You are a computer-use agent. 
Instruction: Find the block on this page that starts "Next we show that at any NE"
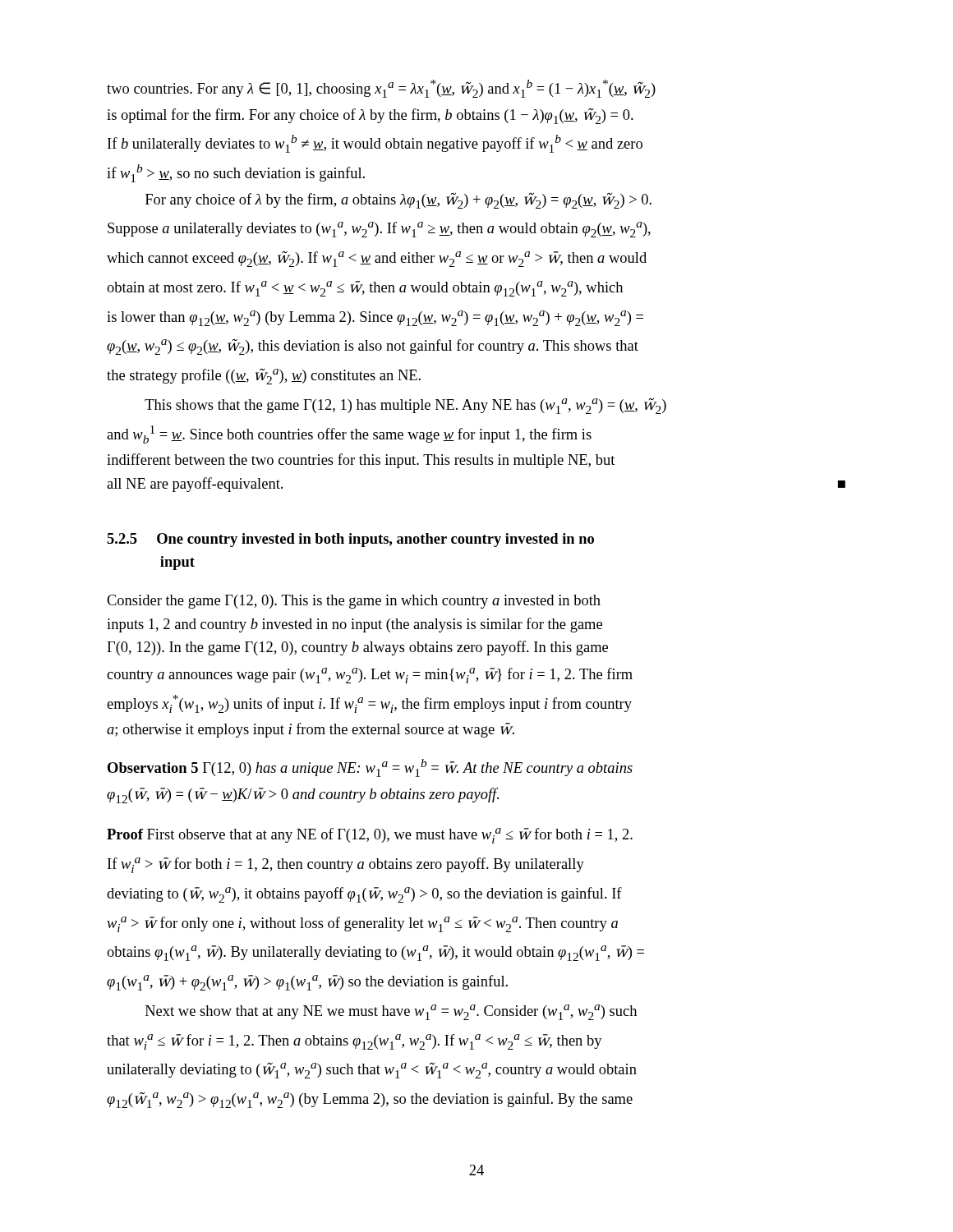[476, 1055]
